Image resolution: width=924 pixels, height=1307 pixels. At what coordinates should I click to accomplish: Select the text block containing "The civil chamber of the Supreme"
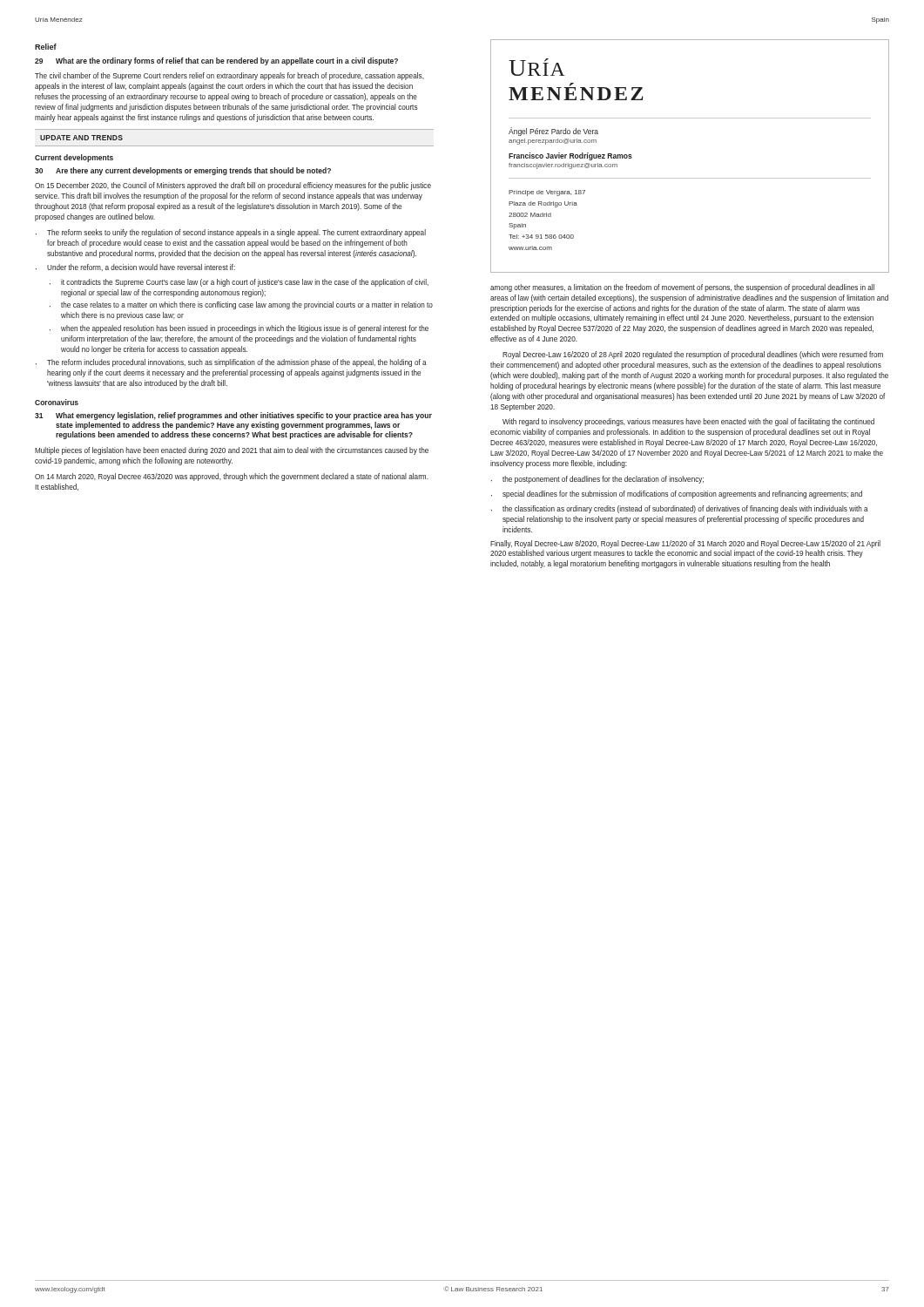pyautogui.click(x=229, y=97)
